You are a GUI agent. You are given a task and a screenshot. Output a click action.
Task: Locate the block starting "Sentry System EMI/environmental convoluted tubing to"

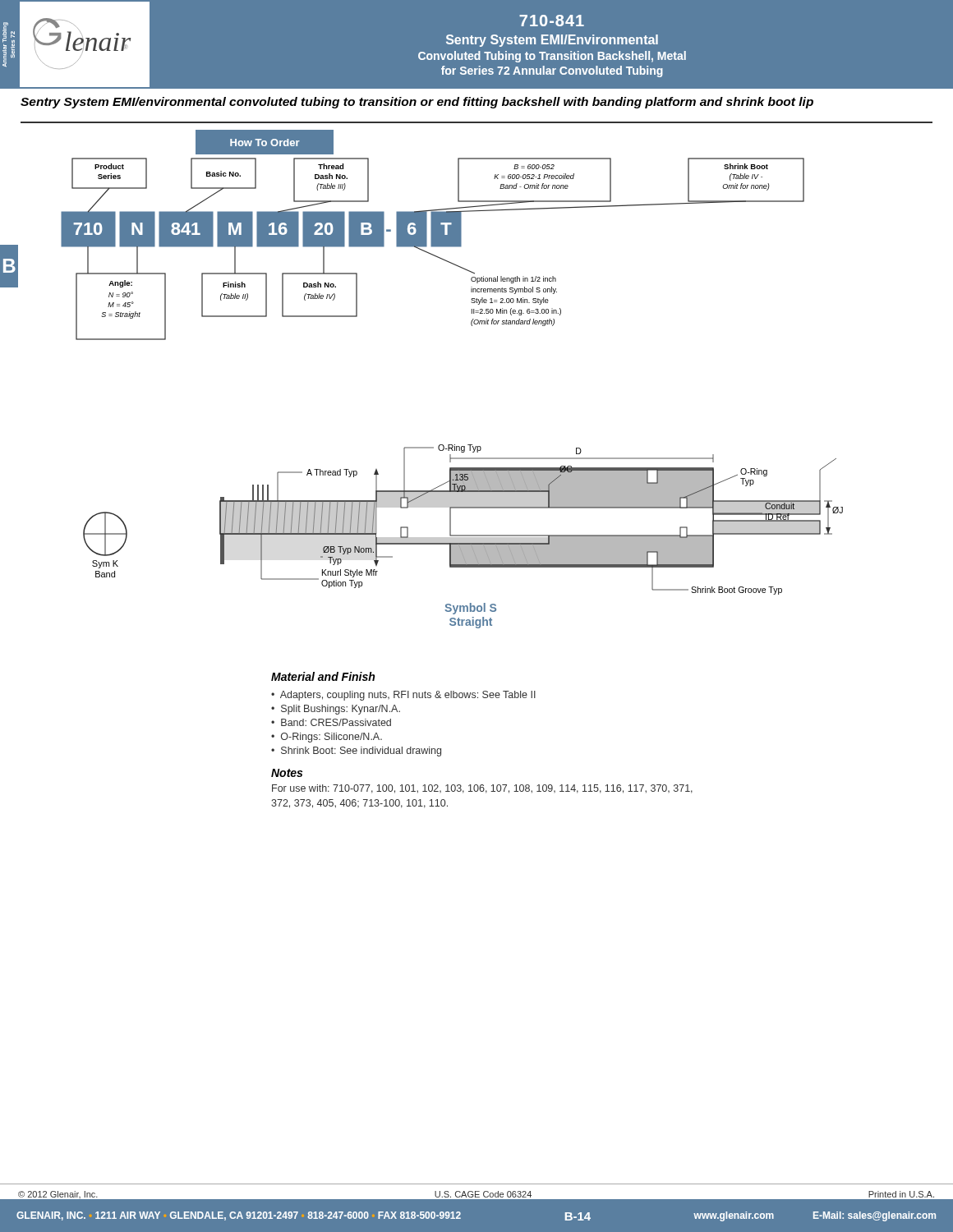pos(417,101)
